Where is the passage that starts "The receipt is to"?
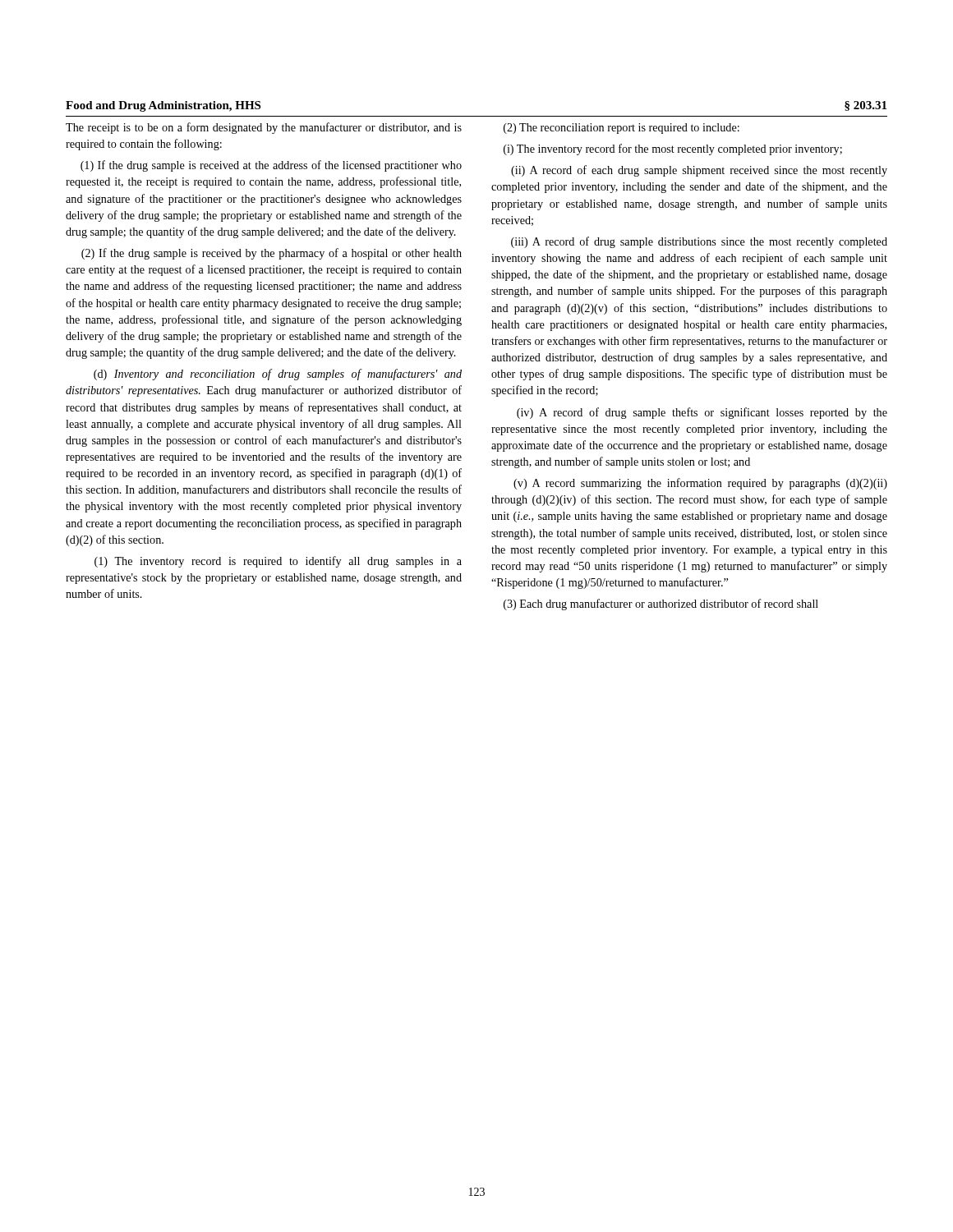Screen dimensions: 1232x953 click(403, 128)
